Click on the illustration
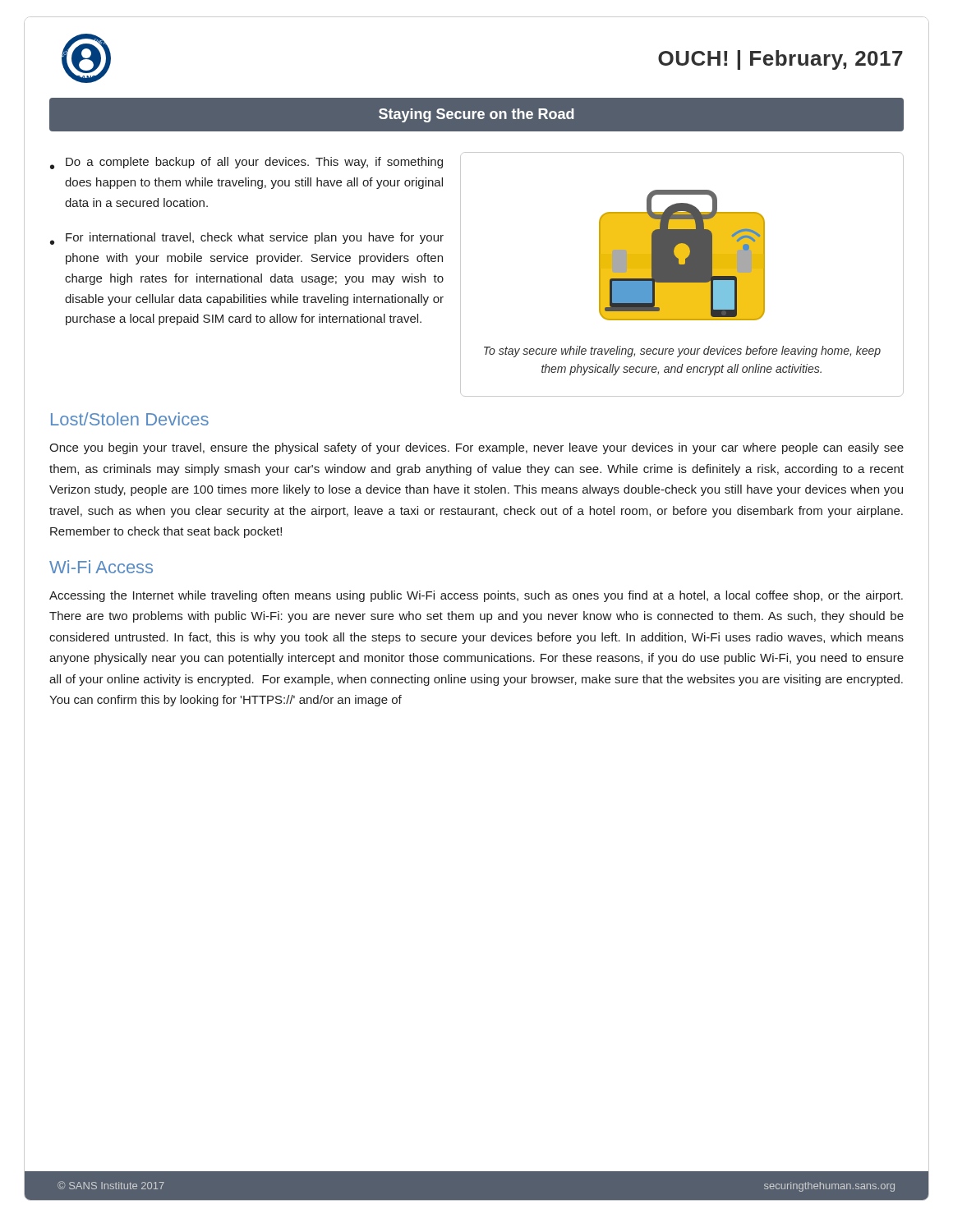This screenshot has height=1232, width=953. pyautogui.click(x=682, y=250)
